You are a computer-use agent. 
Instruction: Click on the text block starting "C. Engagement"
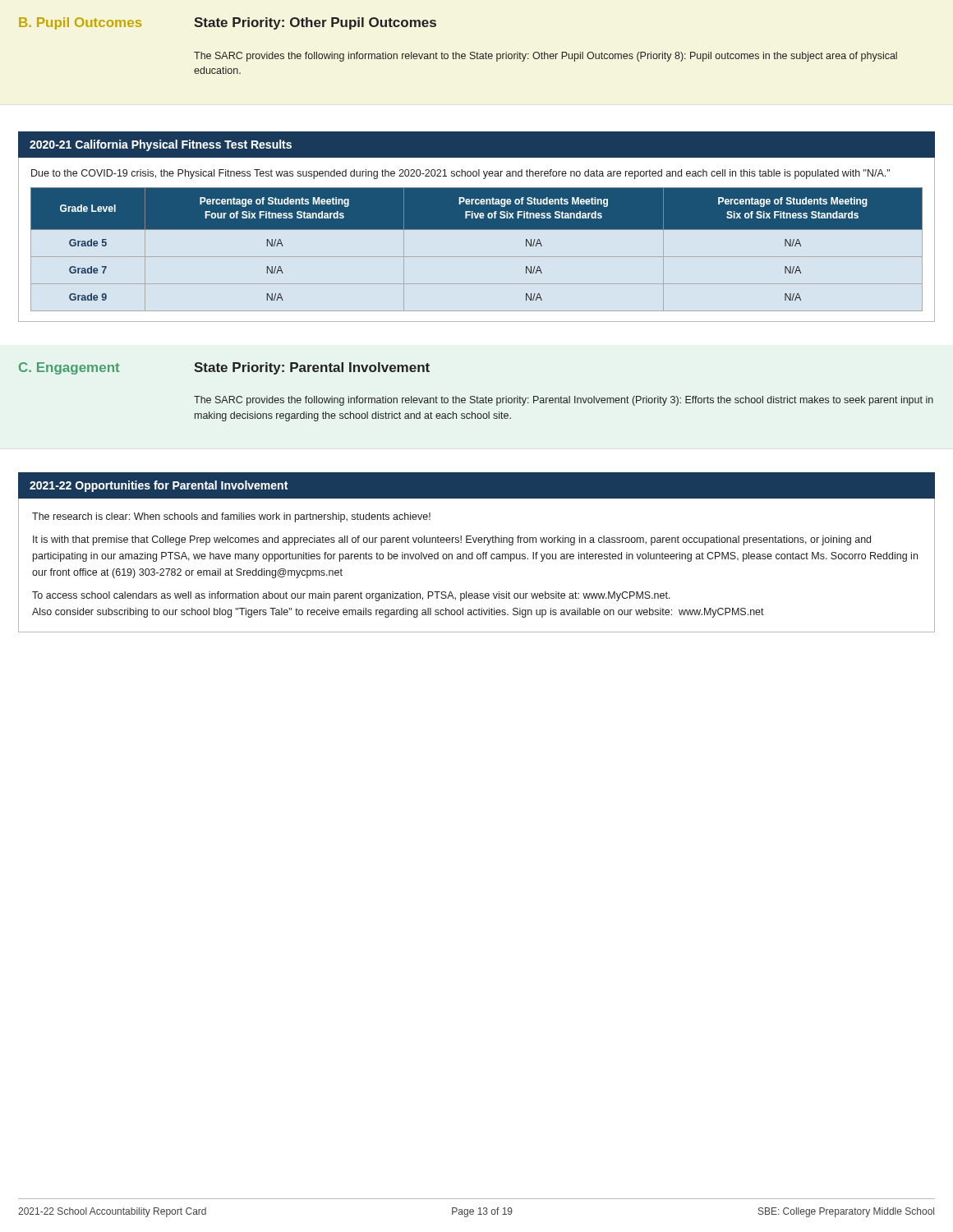coord(69,367)
